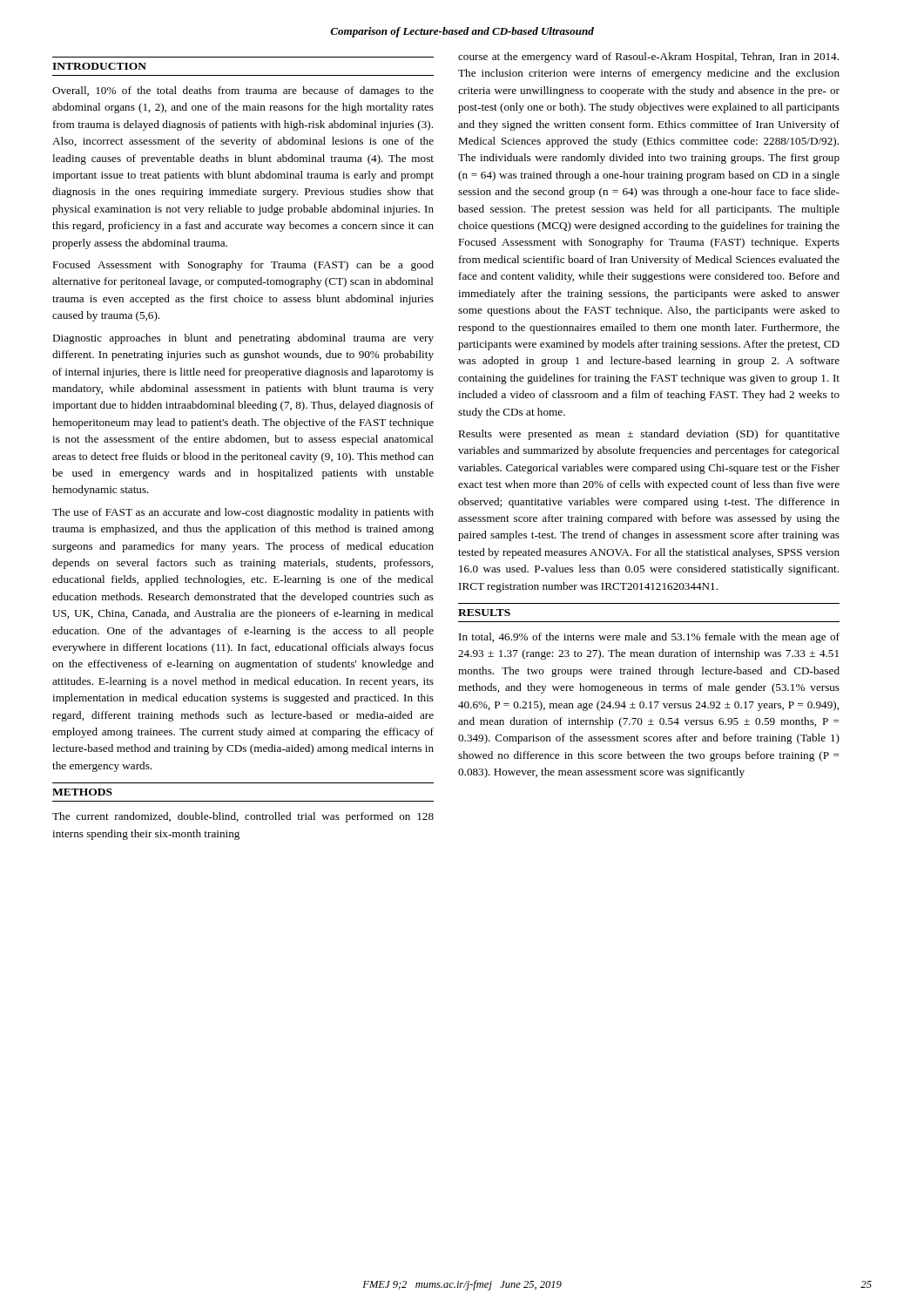The width and height of the screenshot is (924, 1307).
Task: Select the block starting "Results were presented"
Action: (x=649, y=510)
